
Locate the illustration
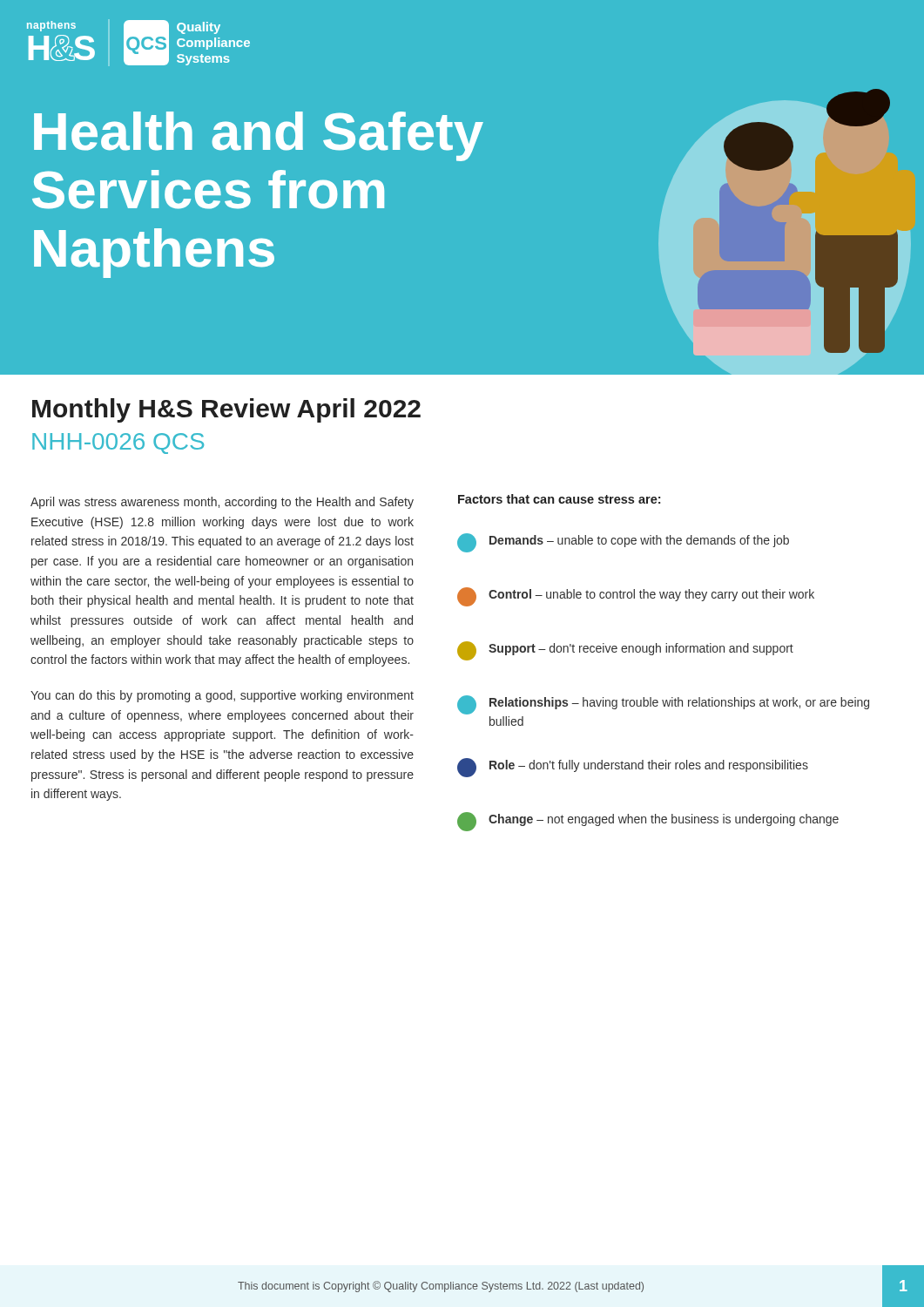(462, 187)
